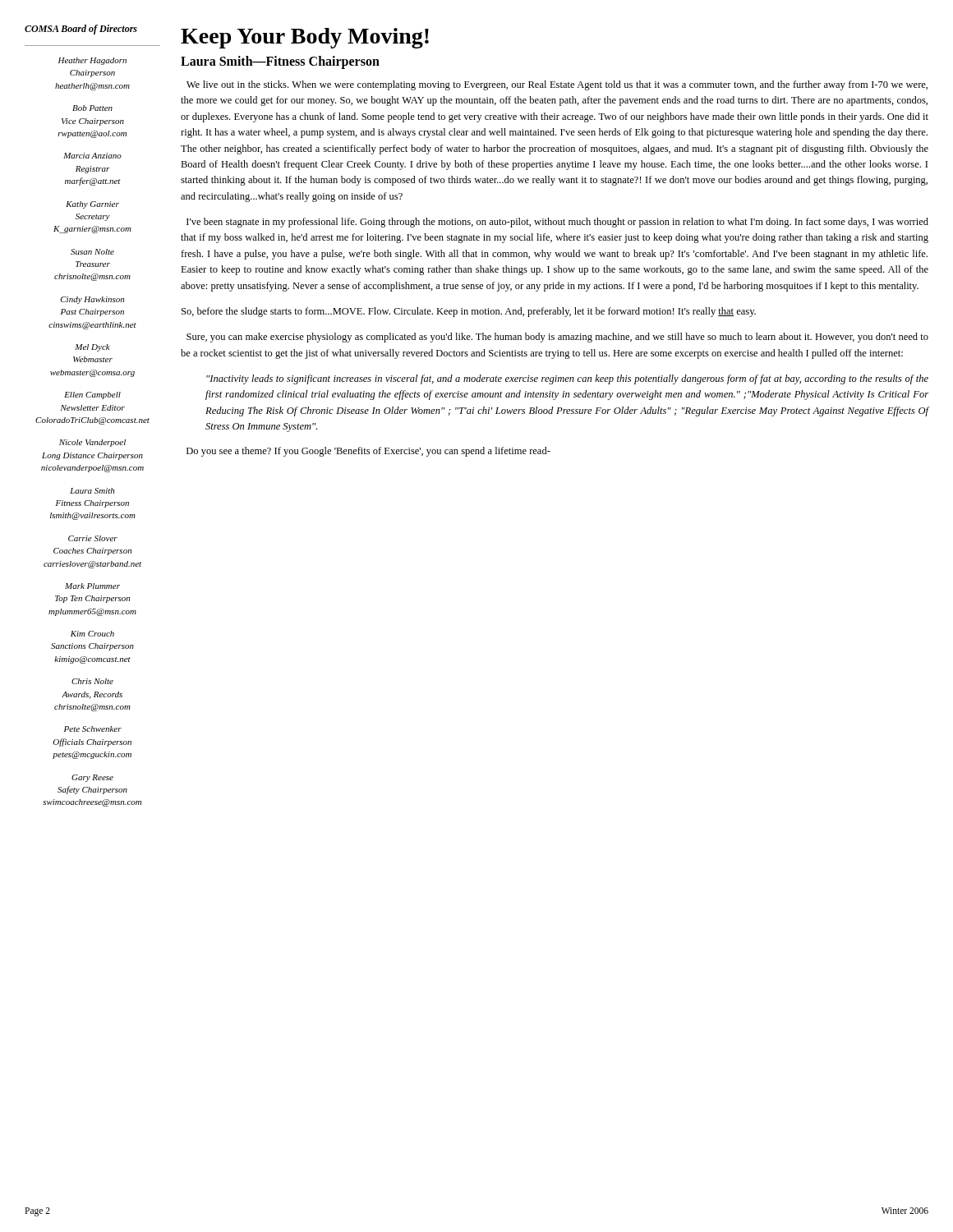The height and width of the screenshot is (1232, 953).
Task: Locate the text with the text "Laura Smith Fitness Chairperson lsmith@vailresorts.com"
Action: tap(92, 503)
